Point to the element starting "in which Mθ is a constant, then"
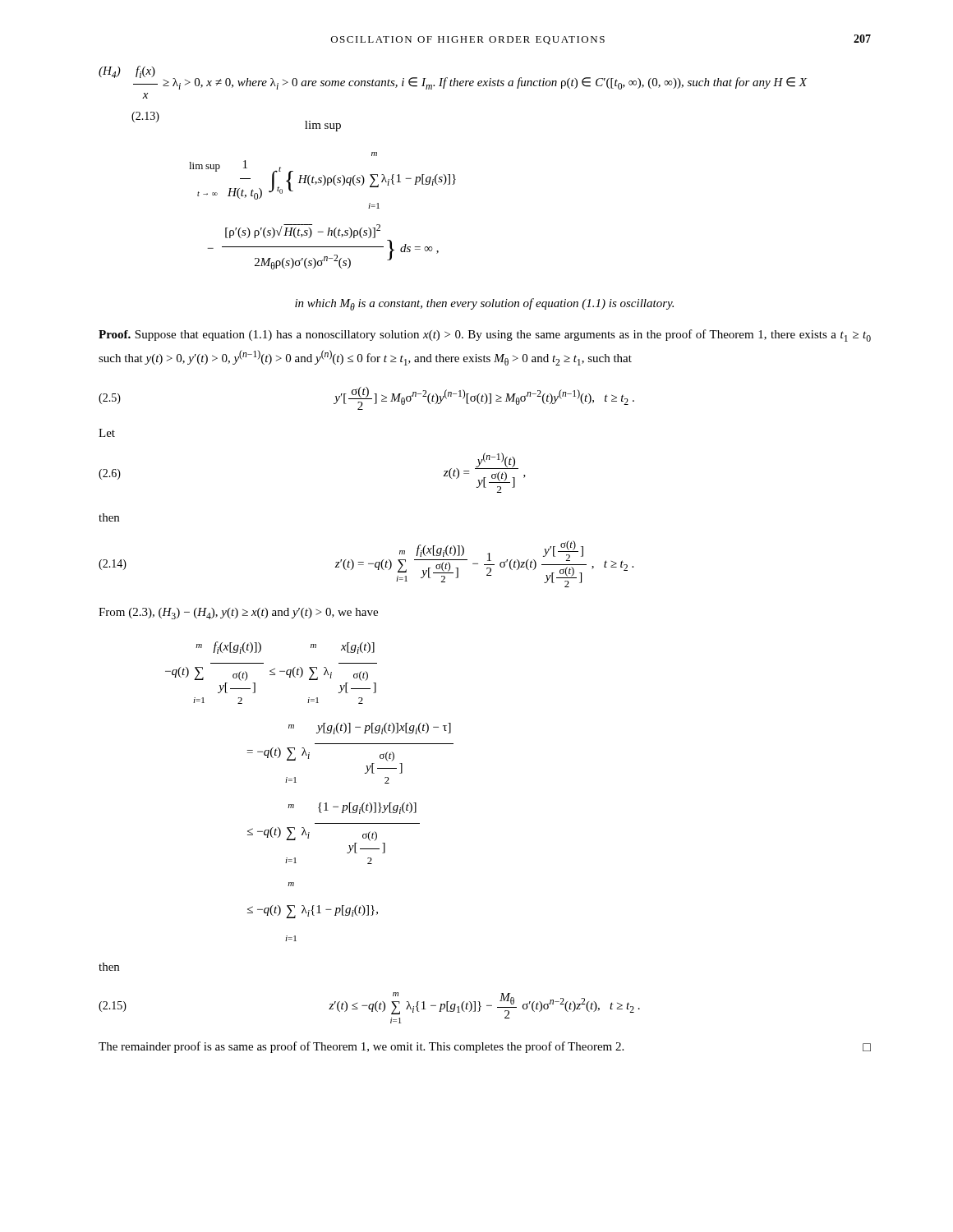 pos(485,305)
